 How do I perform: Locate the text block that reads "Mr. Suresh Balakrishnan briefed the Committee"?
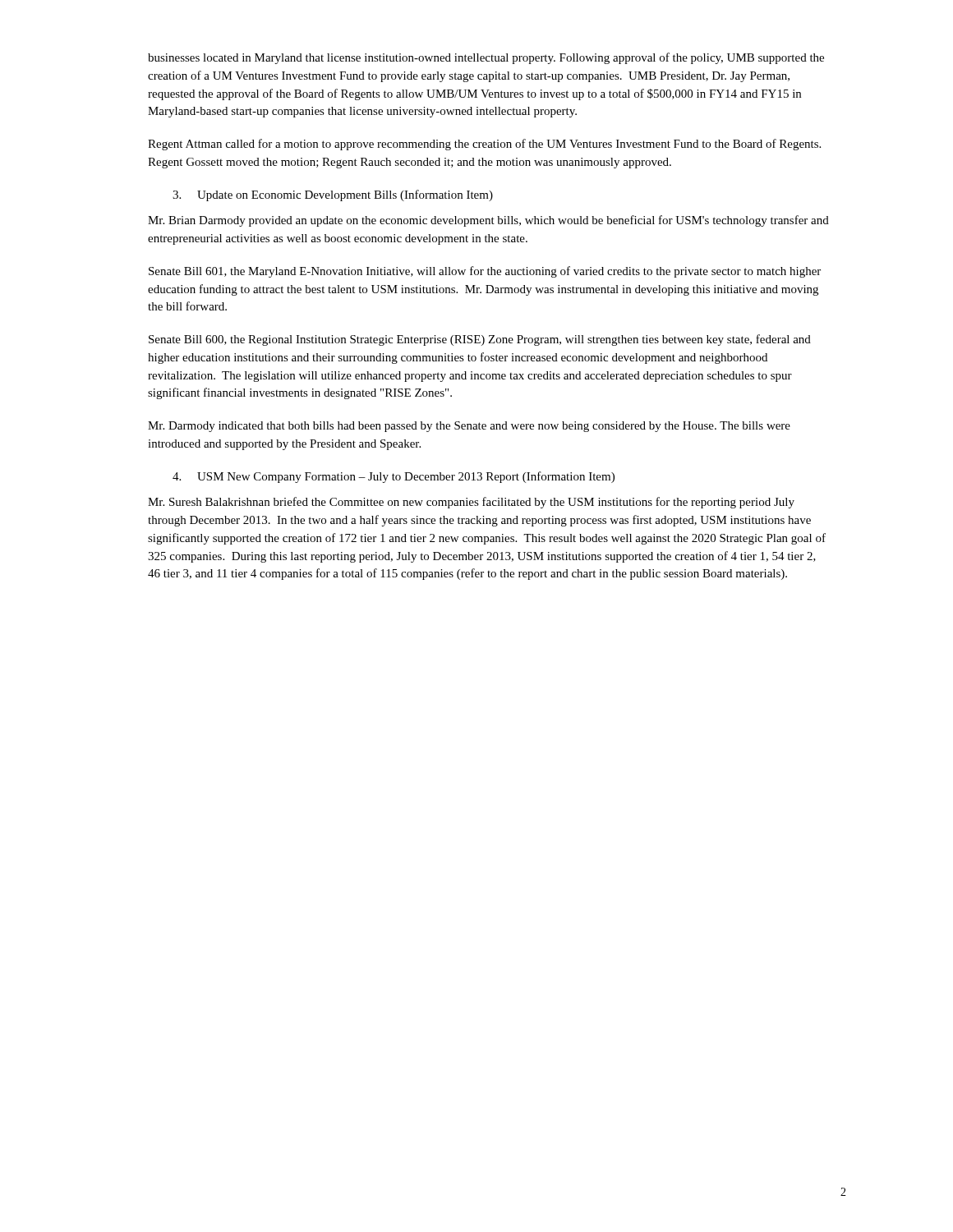[487, 538]
